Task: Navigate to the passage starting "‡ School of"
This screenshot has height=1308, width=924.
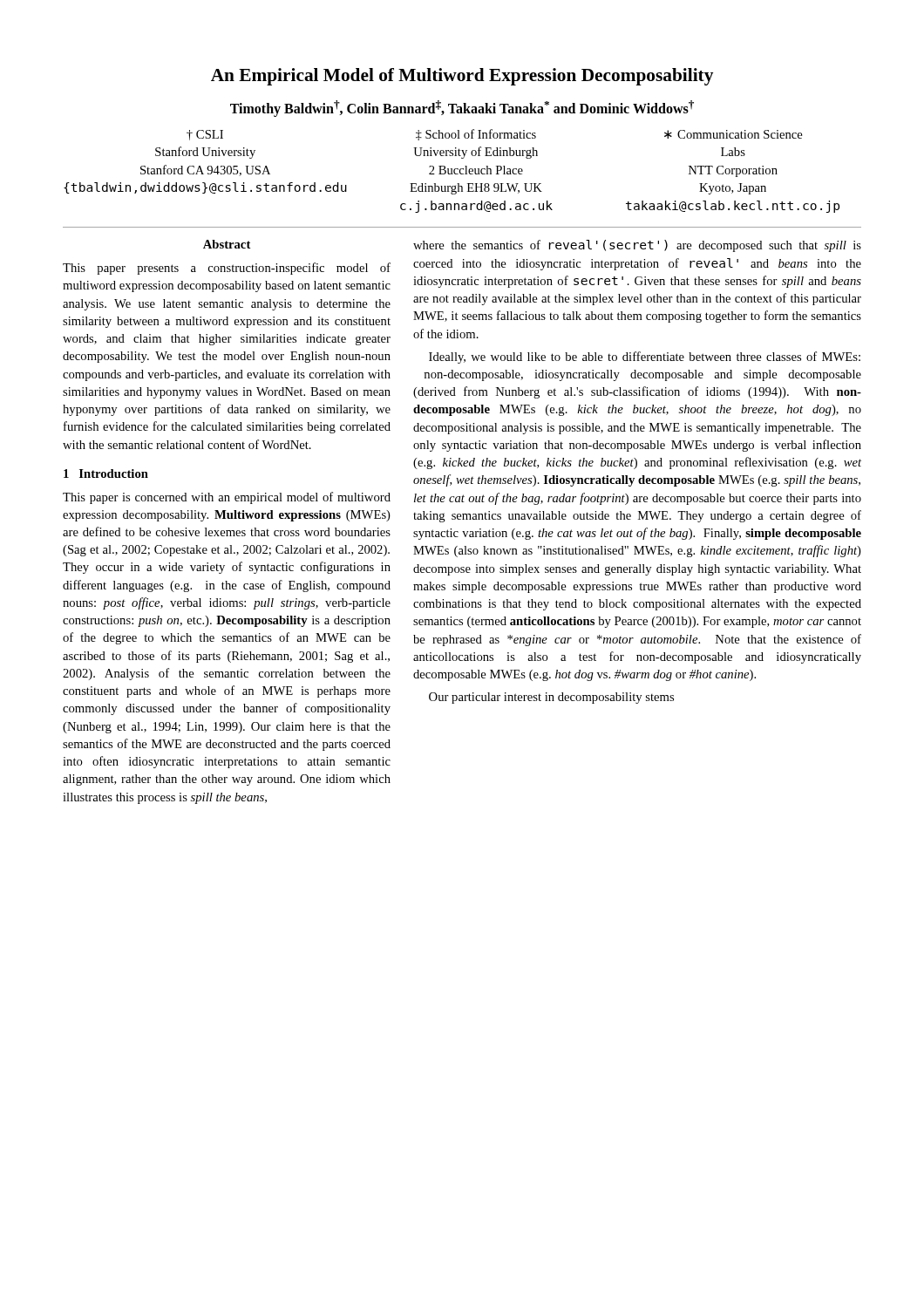Action: [x=476, y=170]
